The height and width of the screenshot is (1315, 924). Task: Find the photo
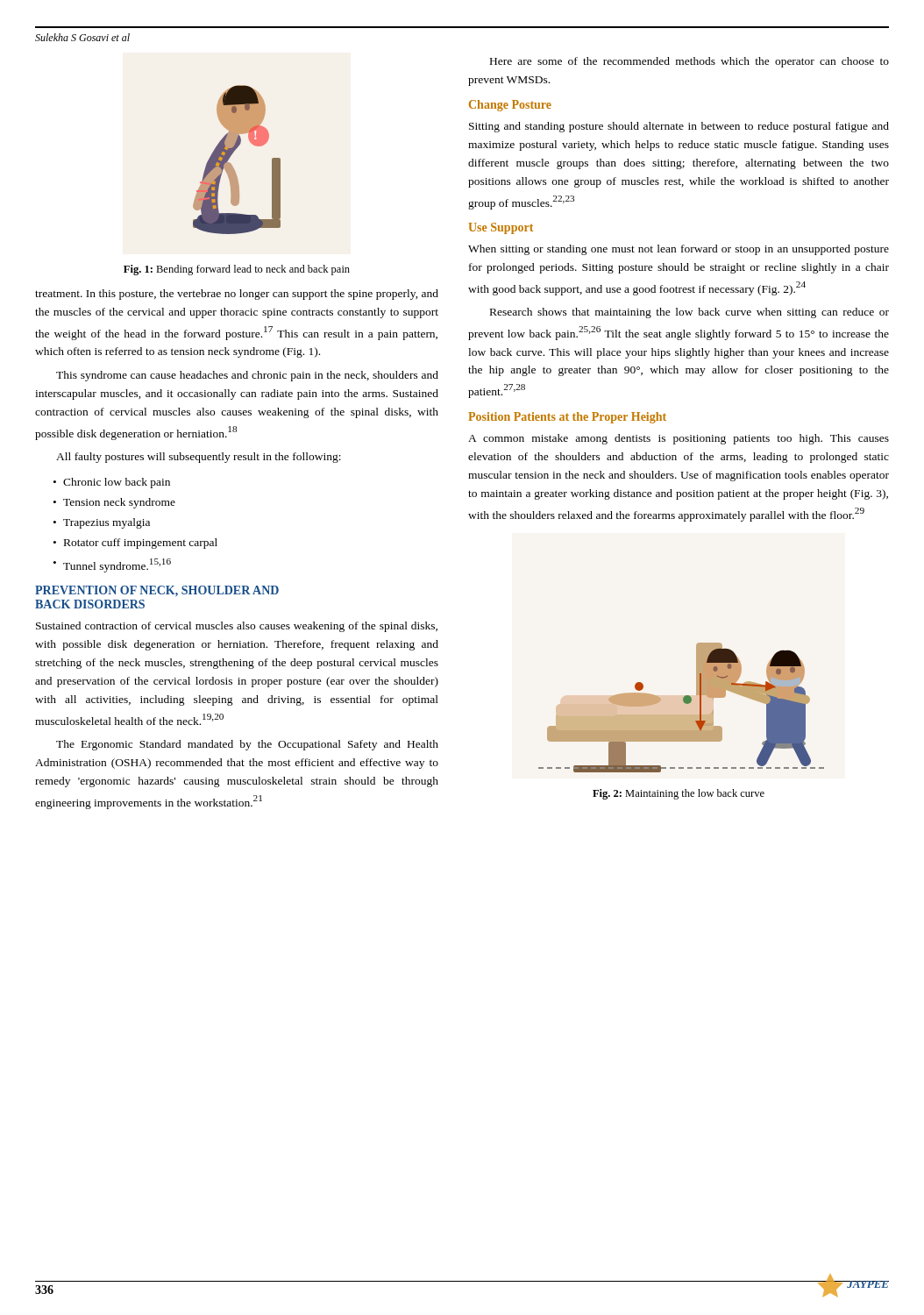coord(237,155)
